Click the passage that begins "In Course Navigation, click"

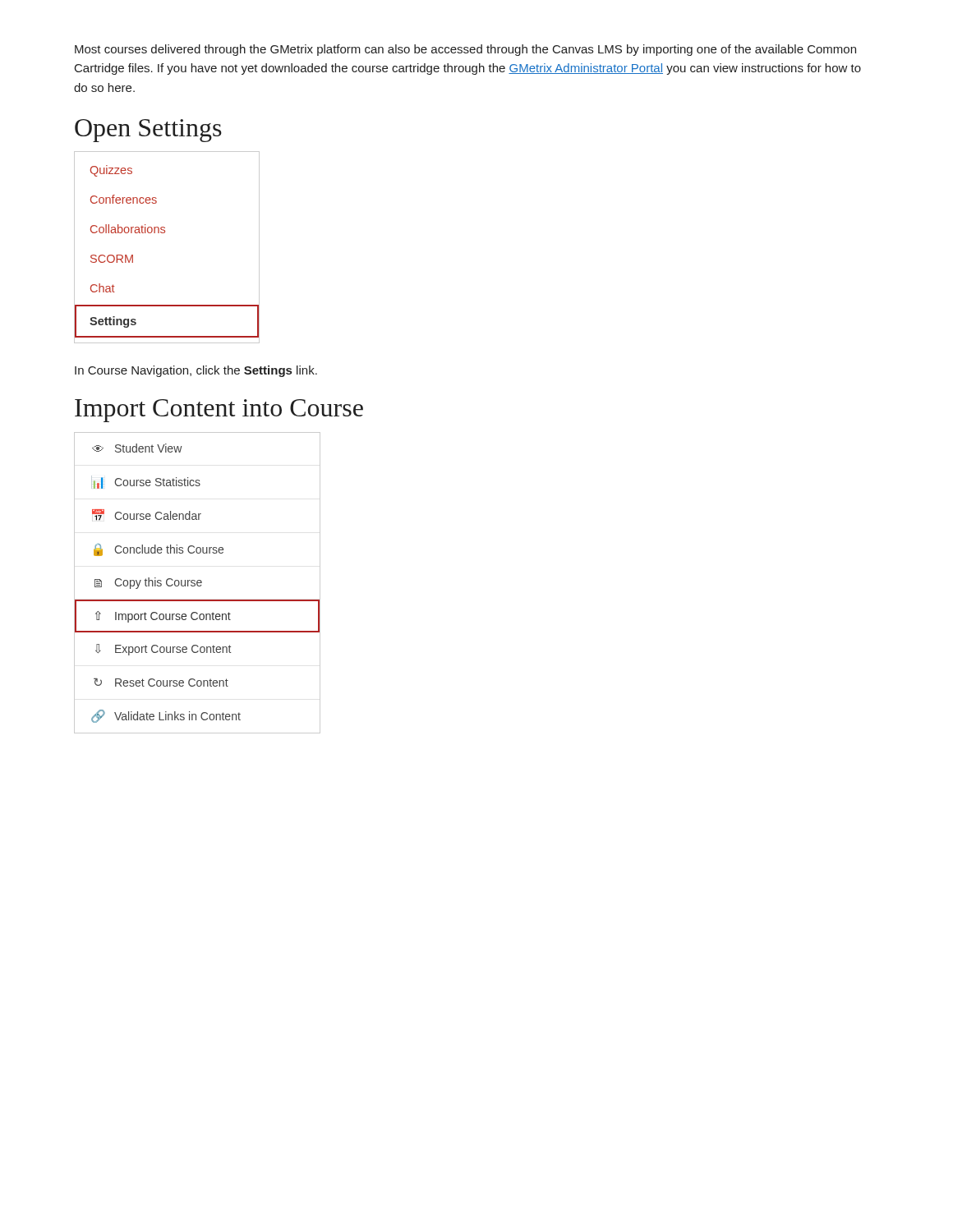pyautogui.click(x=196, y=370)
